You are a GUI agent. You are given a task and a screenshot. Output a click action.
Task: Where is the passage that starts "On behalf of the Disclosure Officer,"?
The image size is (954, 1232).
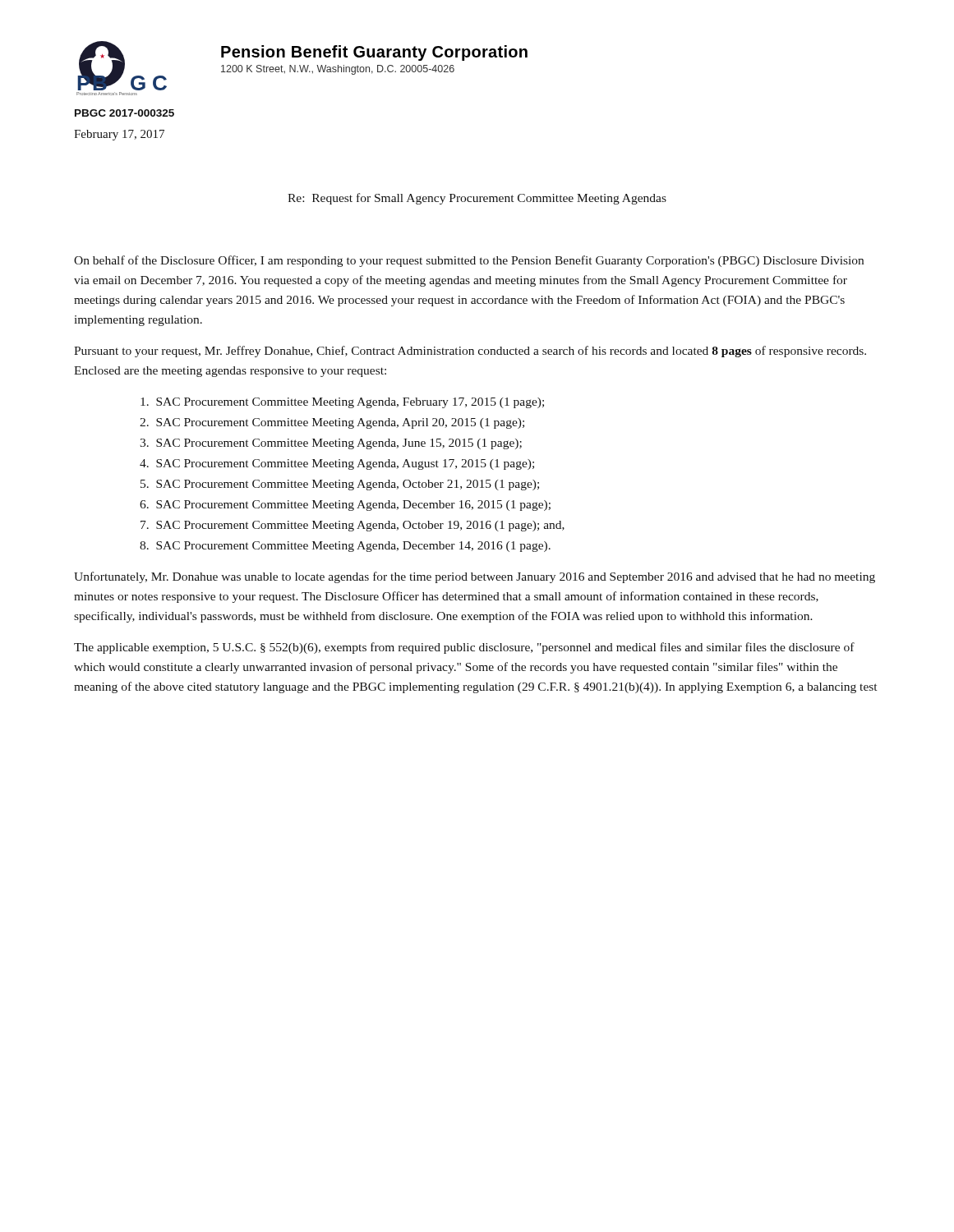pyautogui.click(x=469, y=290)
